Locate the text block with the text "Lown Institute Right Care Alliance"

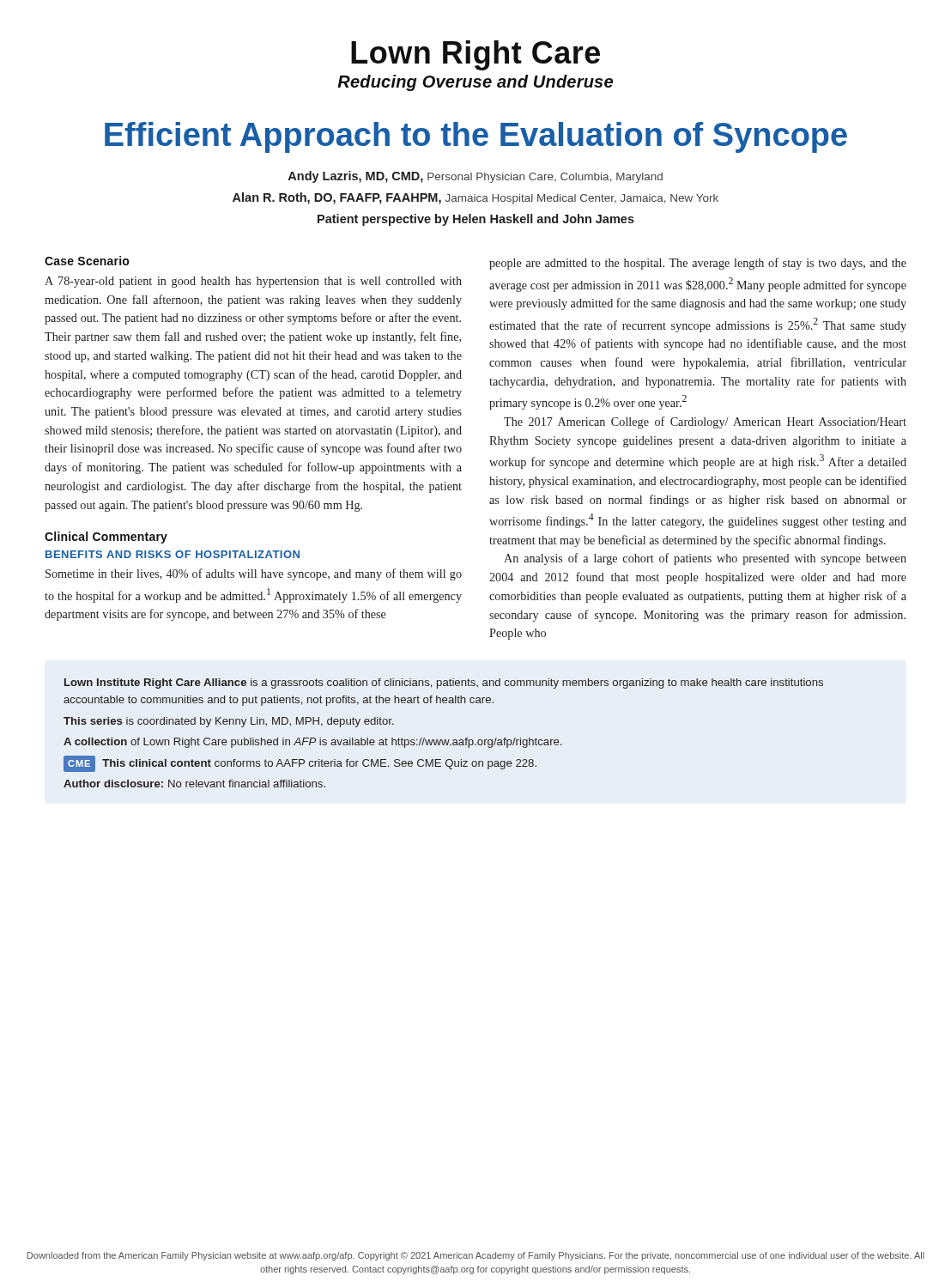[476, 734]
